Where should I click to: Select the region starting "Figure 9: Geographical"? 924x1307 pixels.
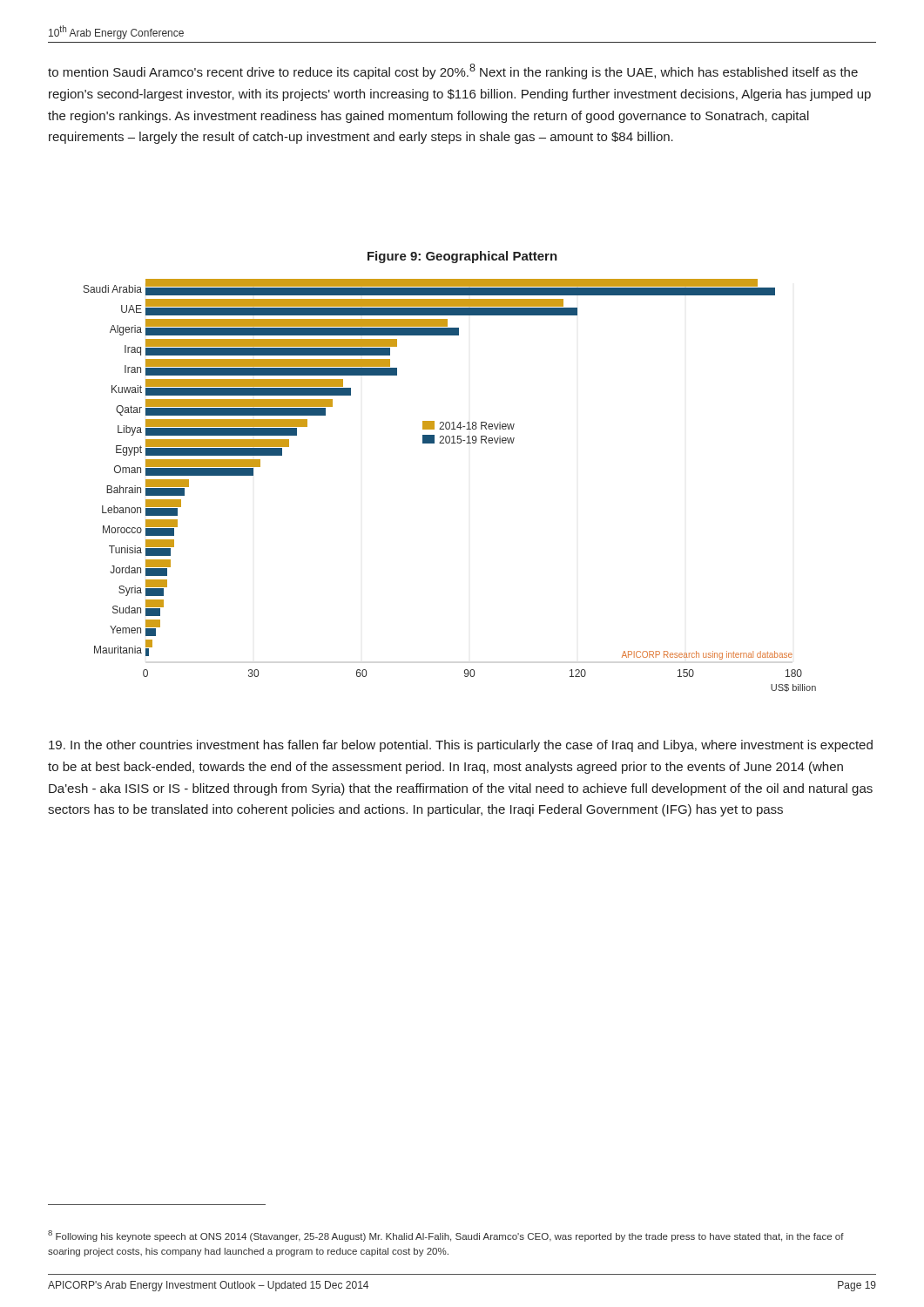(462, 256)
